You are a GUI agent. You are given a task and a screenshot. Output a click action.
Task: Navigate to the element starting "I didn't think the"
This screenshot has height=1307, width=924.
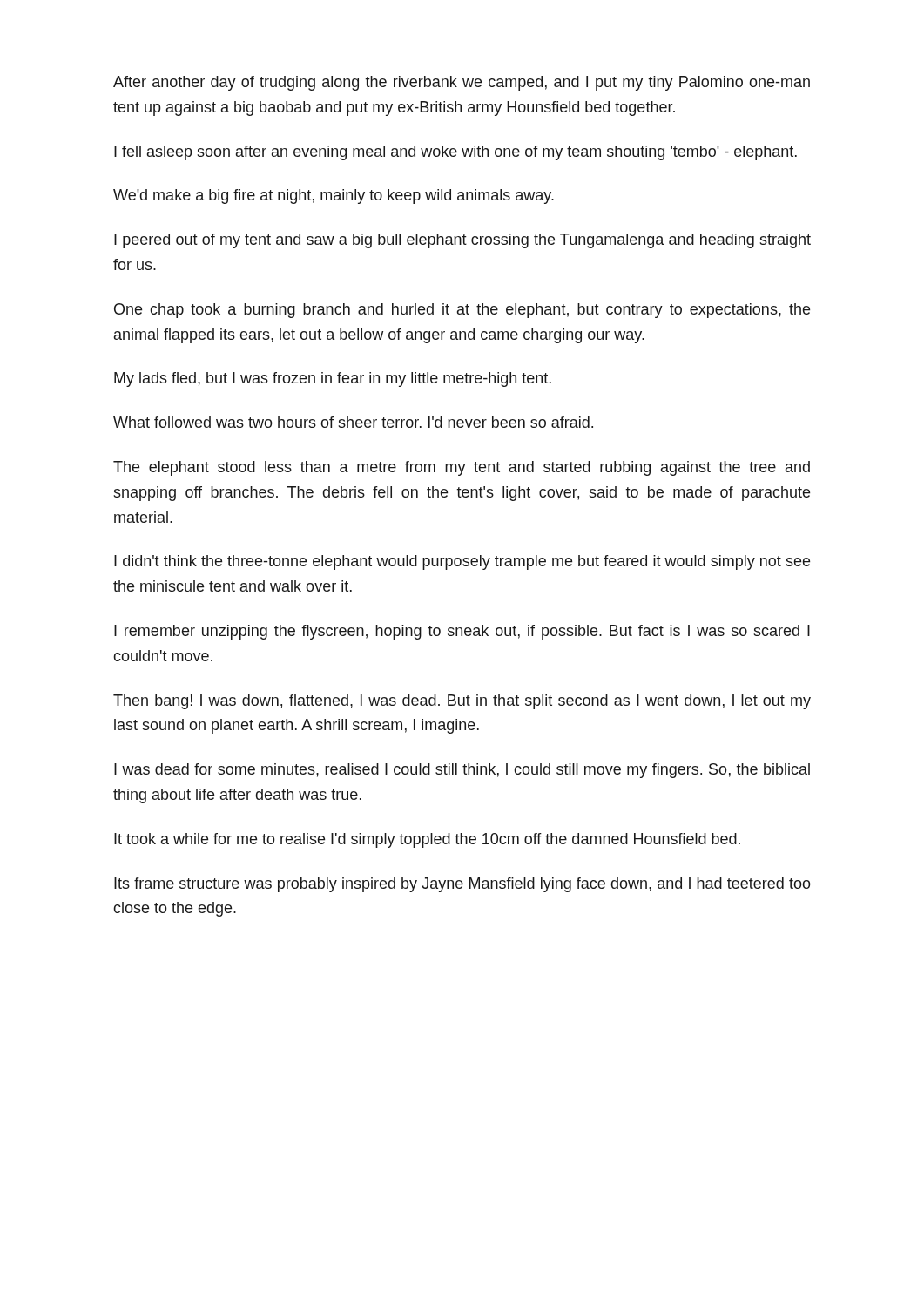point(462,574)
